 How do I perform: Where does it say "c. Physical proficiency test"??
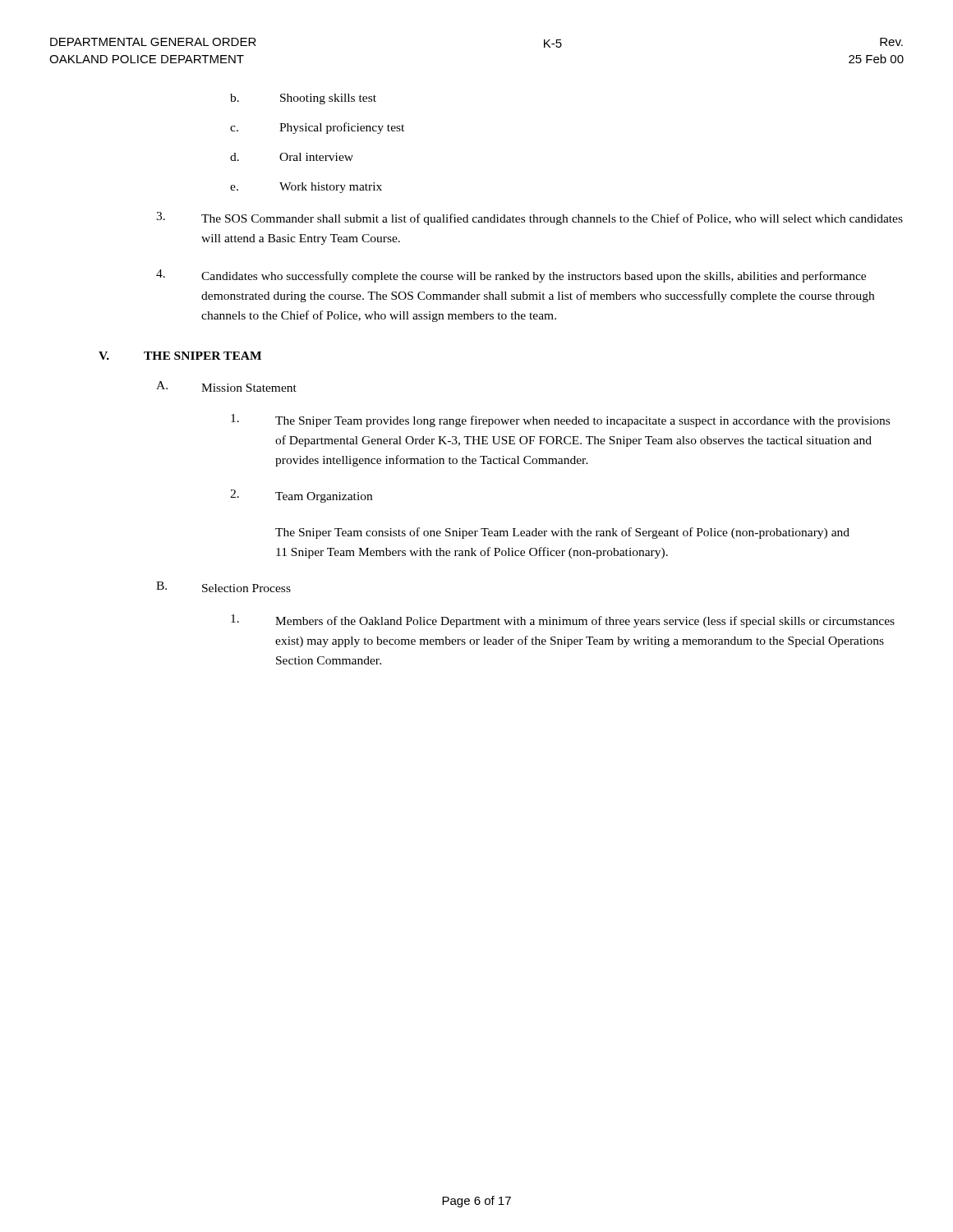point(317,127)
